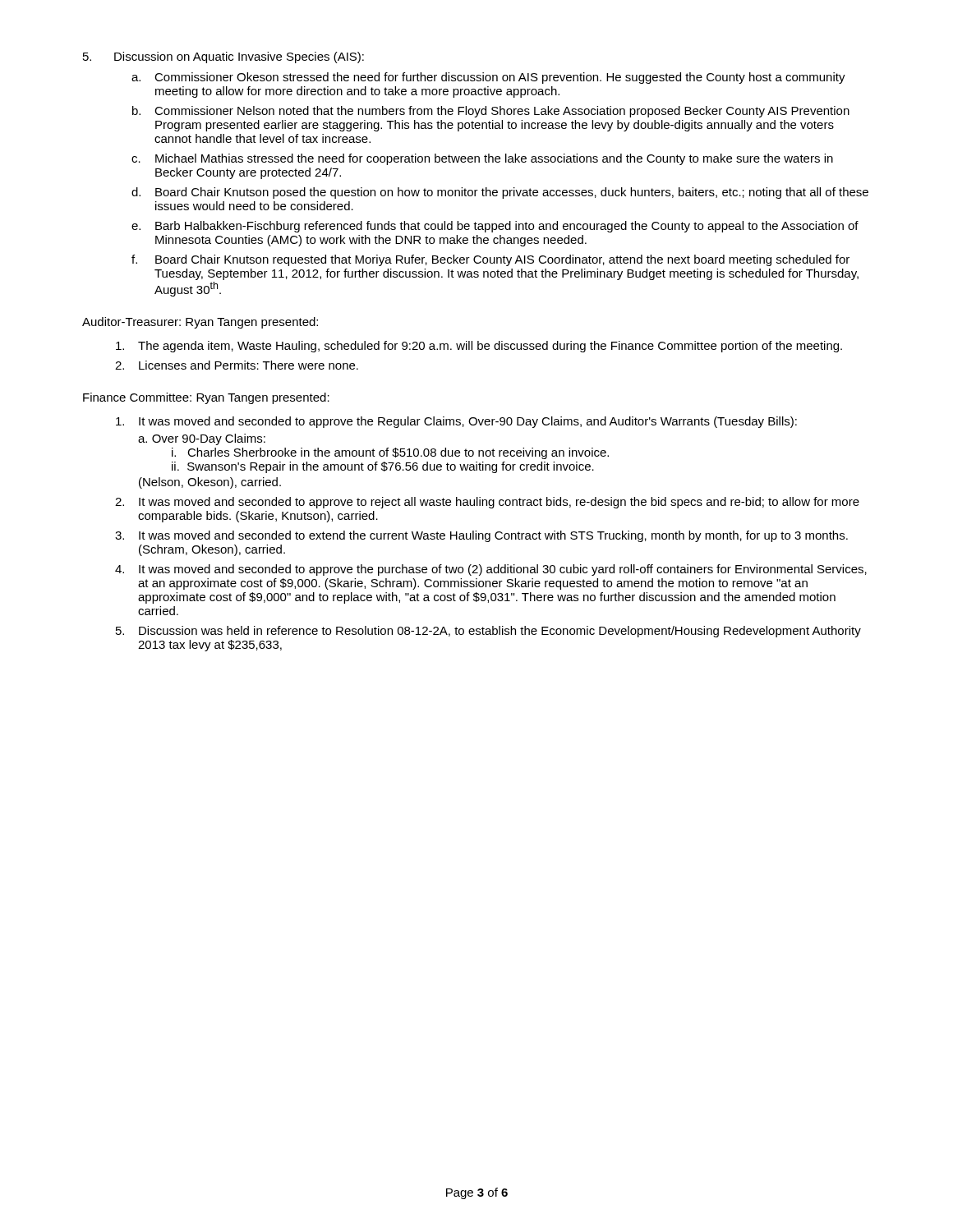
Task: Click on the block starting "b. Commissioner Nelson noted that the numbers from"
Action: point(501,124)
